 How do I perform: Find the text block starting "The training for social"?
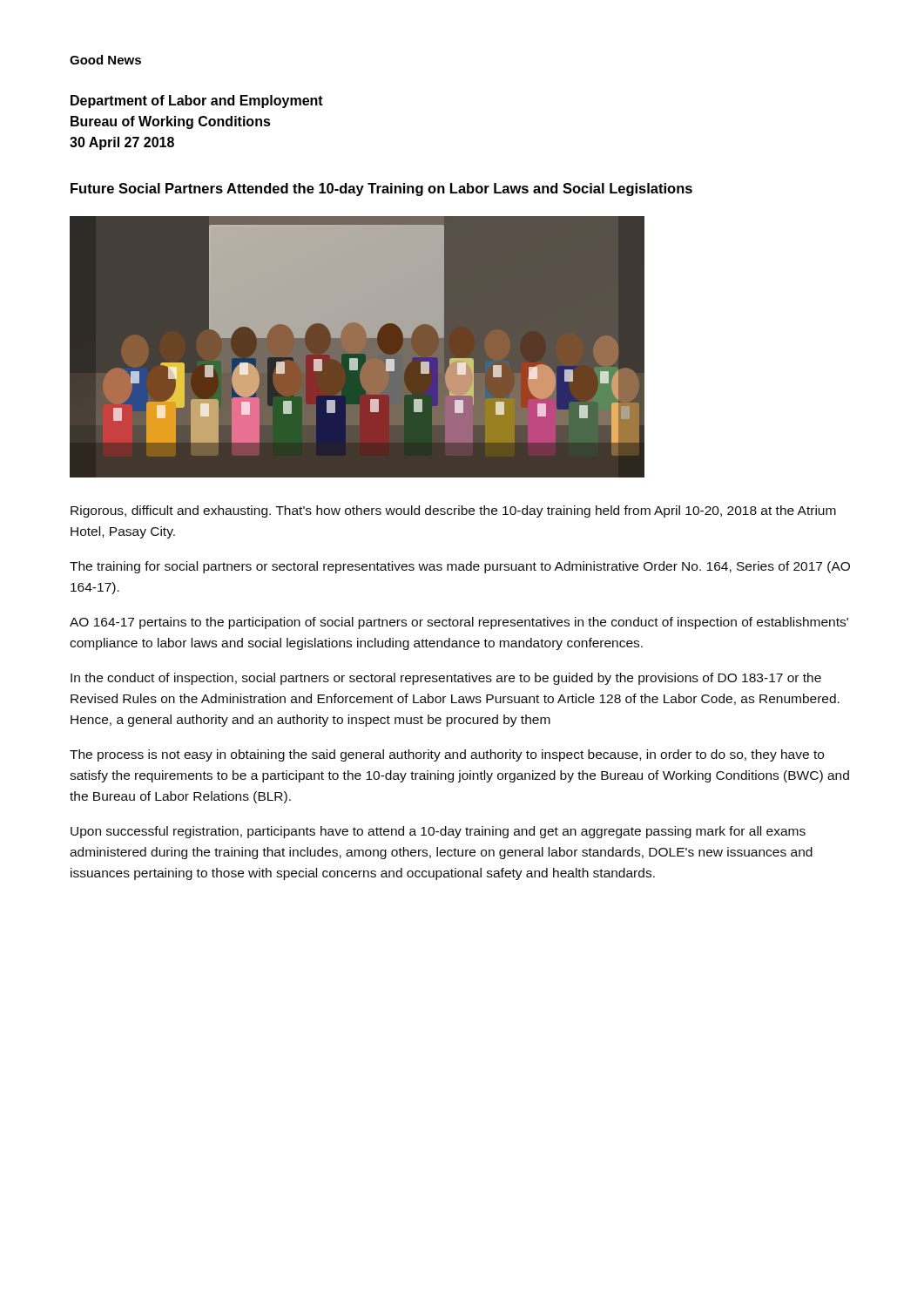point(460,577)
